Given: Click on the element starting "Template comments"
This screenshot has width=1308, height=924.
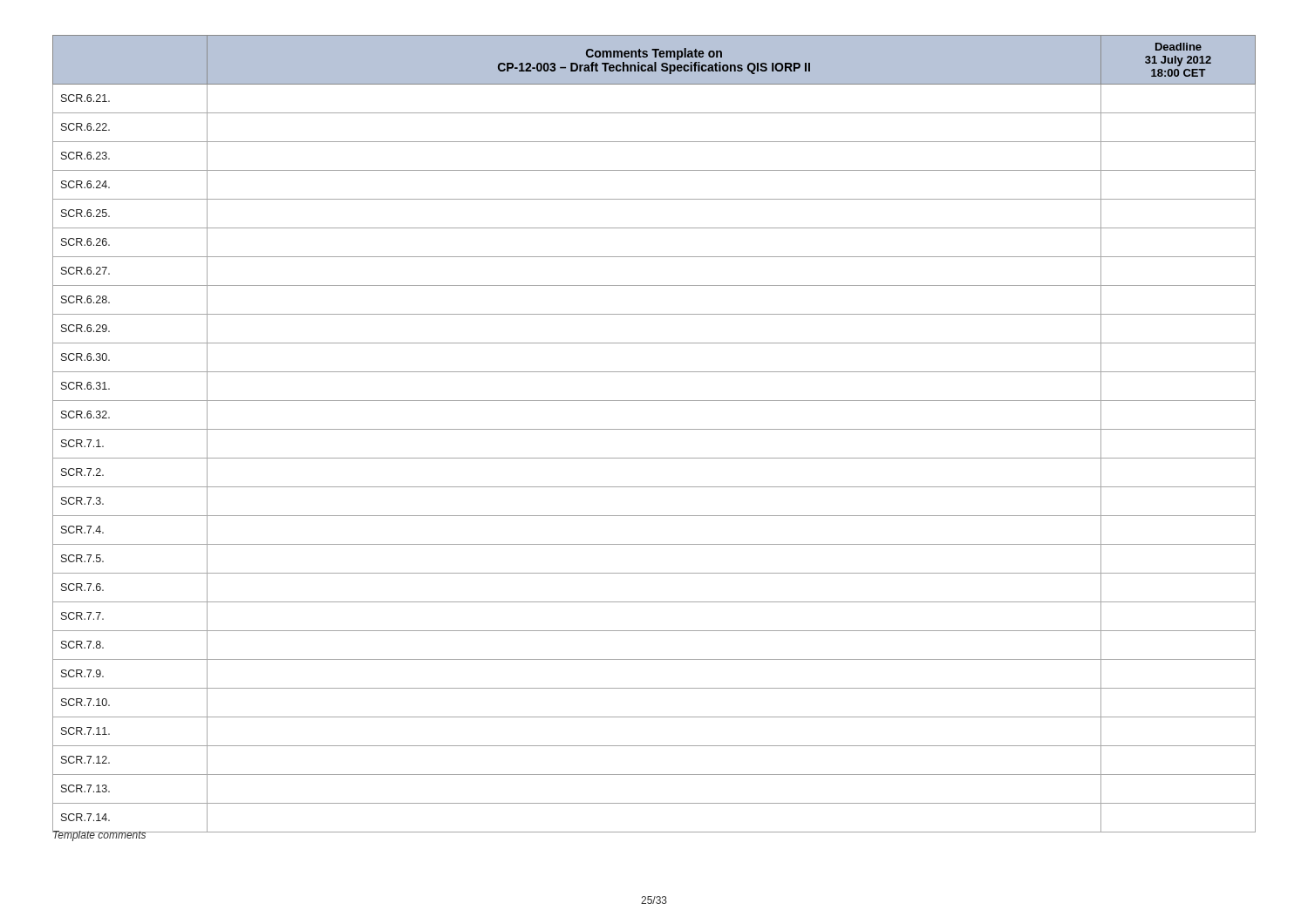Looking at the screenshot, I should [99, 835].
